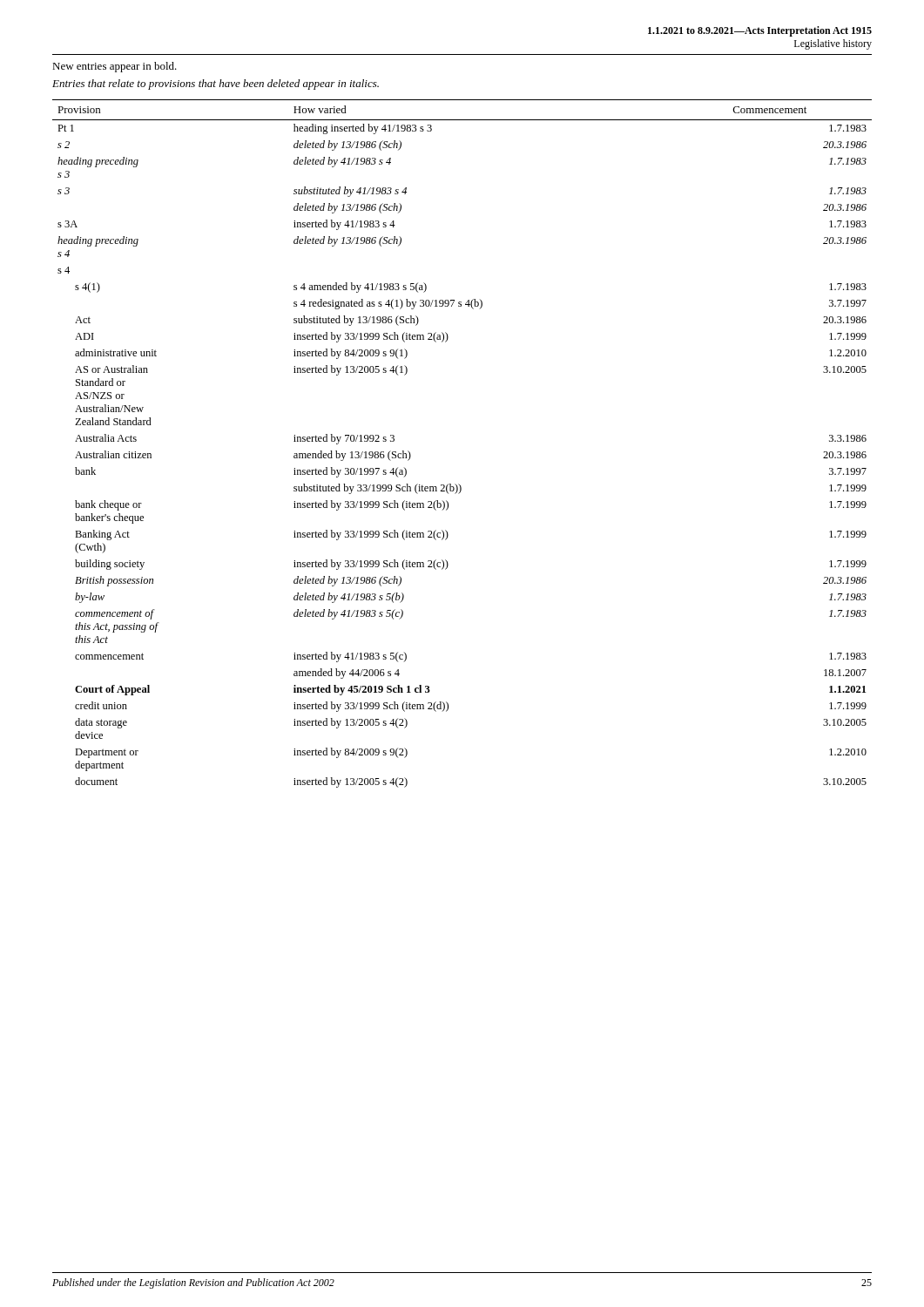
Task: Find the table that mentions "credit union"
Action: [x=462, y=445]
